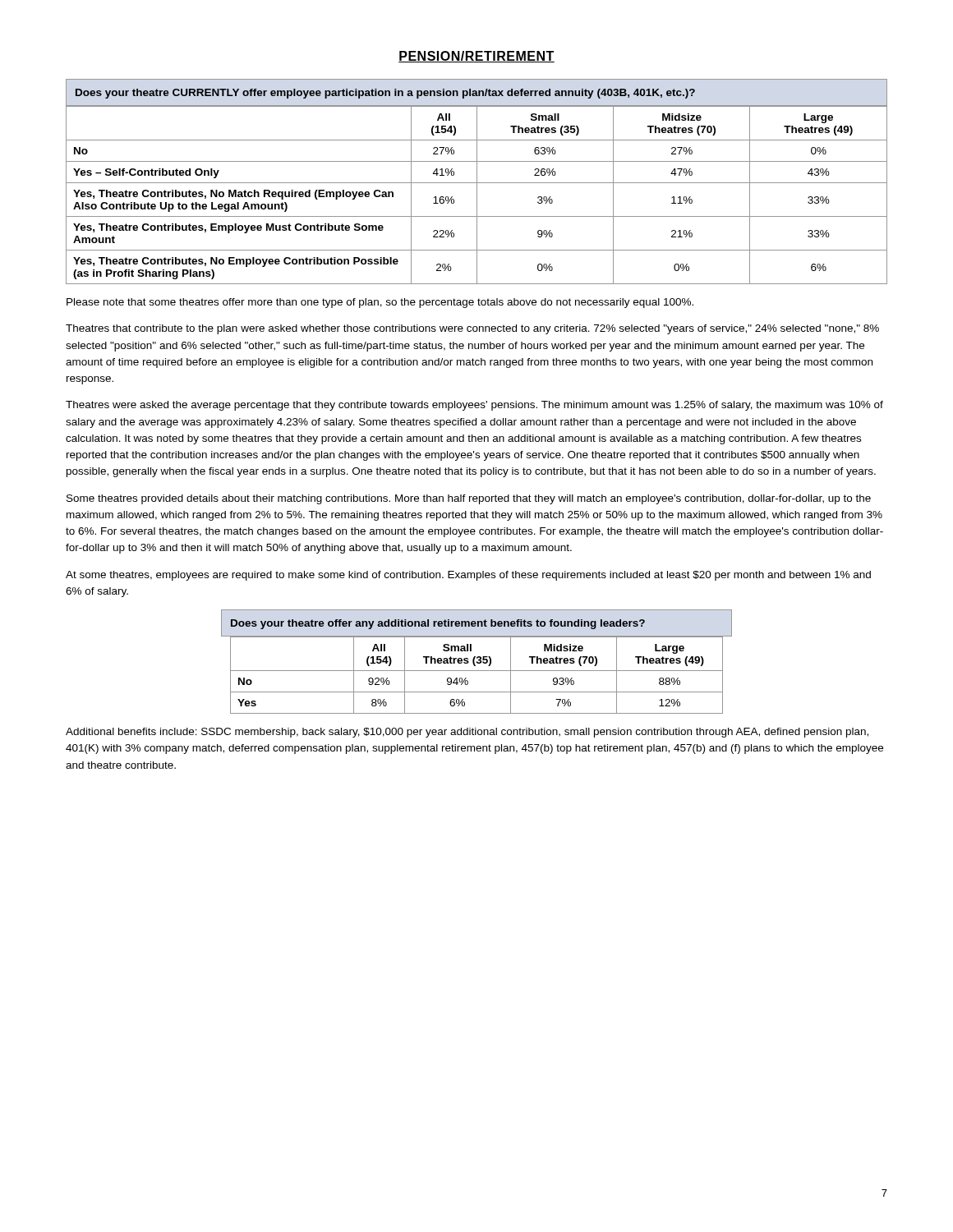The image size is (953, 1232).
Task: Point to the block beginning "Theatres were asked the"
Action: pos(474,438)
